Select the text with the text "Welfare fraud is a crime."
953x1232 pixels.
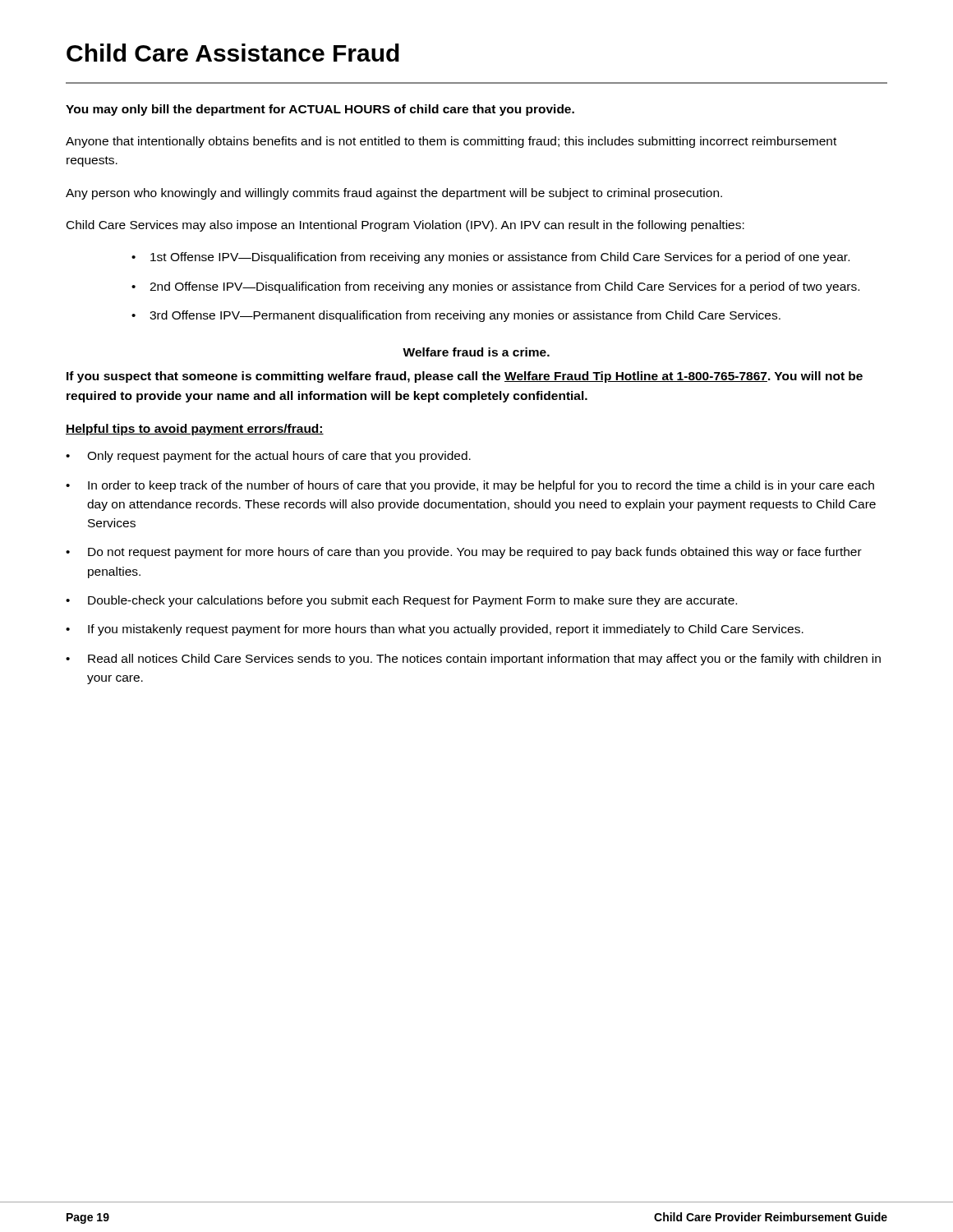(x=476, y=352)
